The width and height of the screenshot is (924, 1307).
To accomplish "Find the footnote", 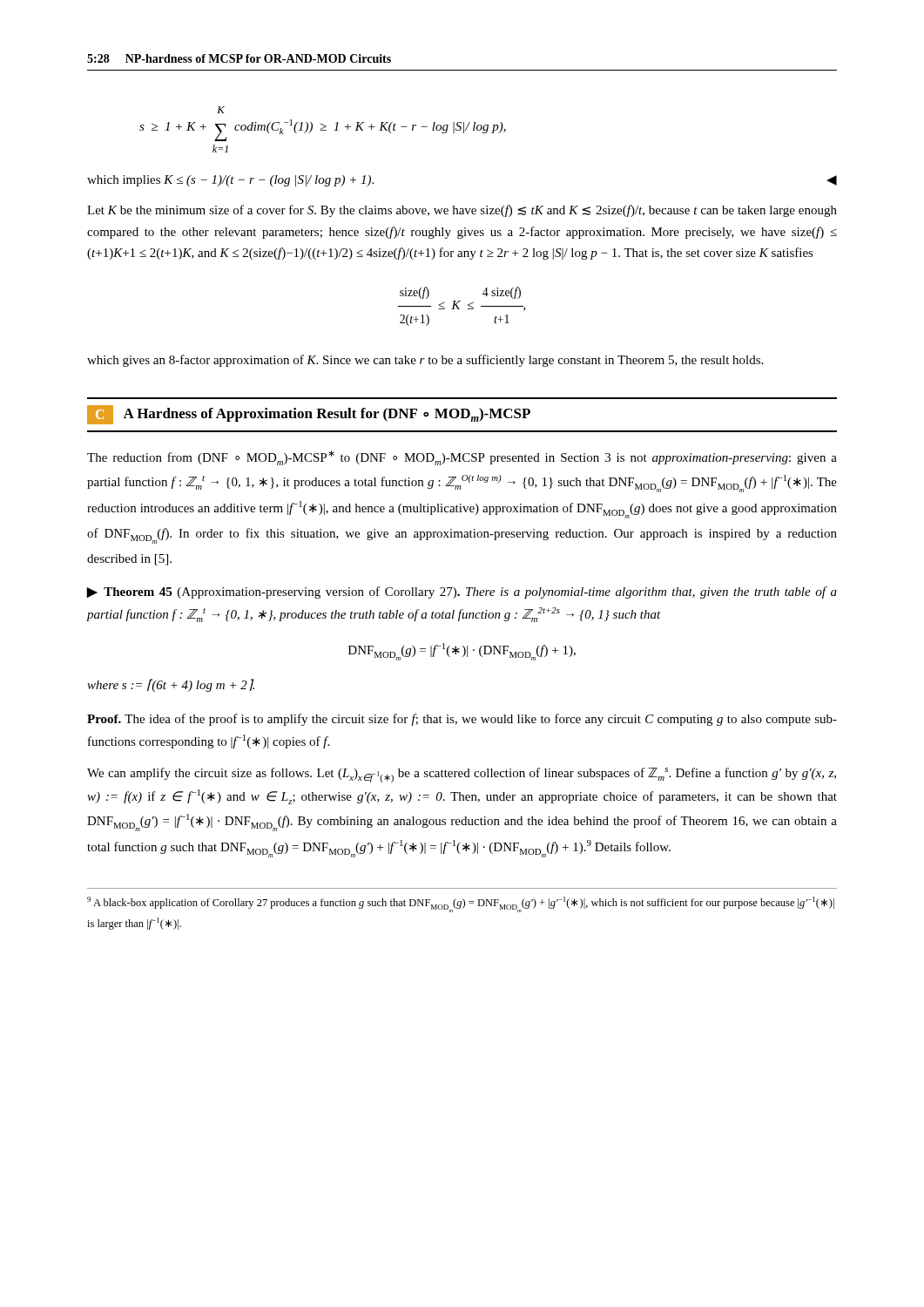I will [x=461, y=912].
